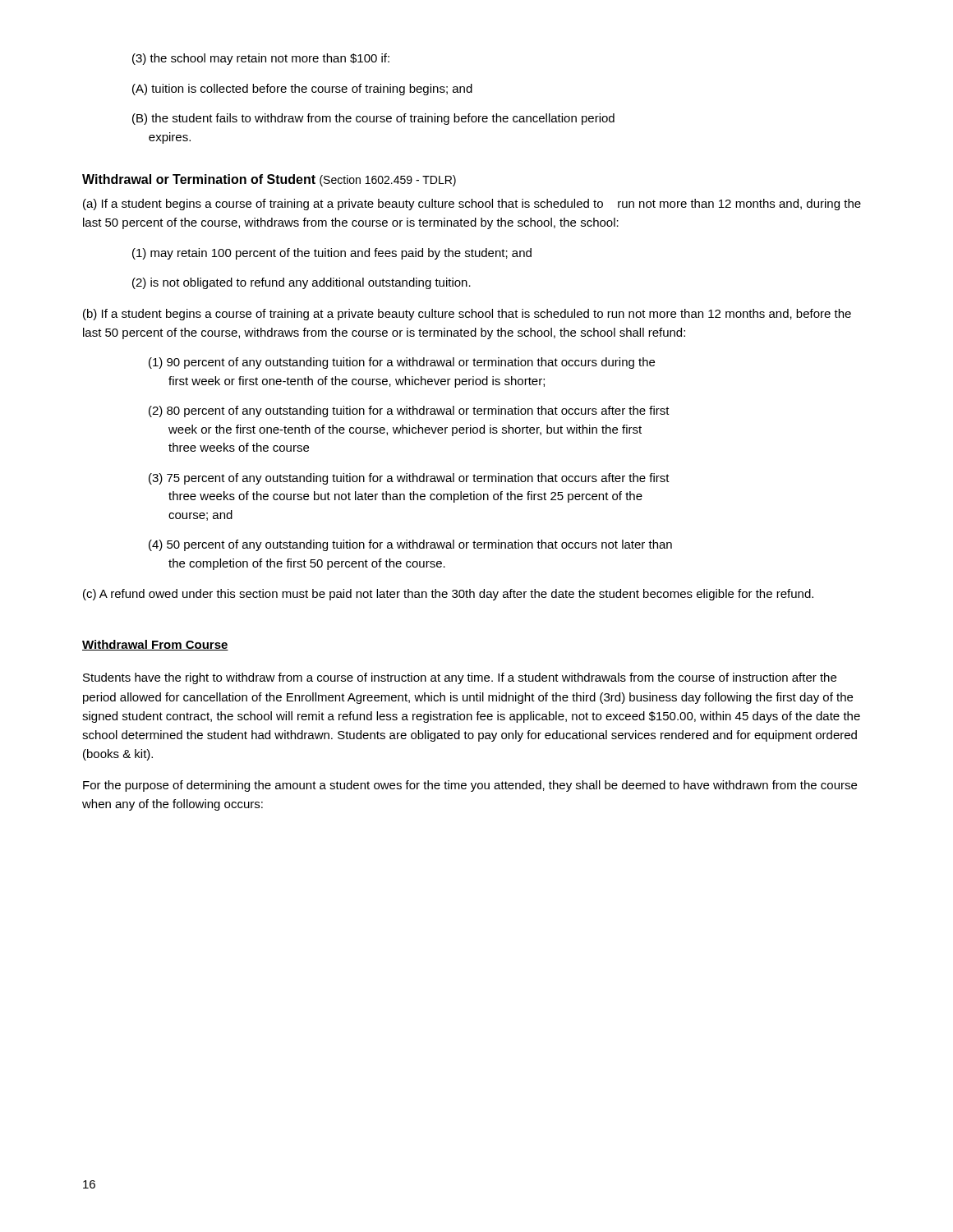The height and width of the screenshot is (1232, 953).
Task: Find the list item that says "(B) the student fails to withdraw from"
Action: [373, 127]
